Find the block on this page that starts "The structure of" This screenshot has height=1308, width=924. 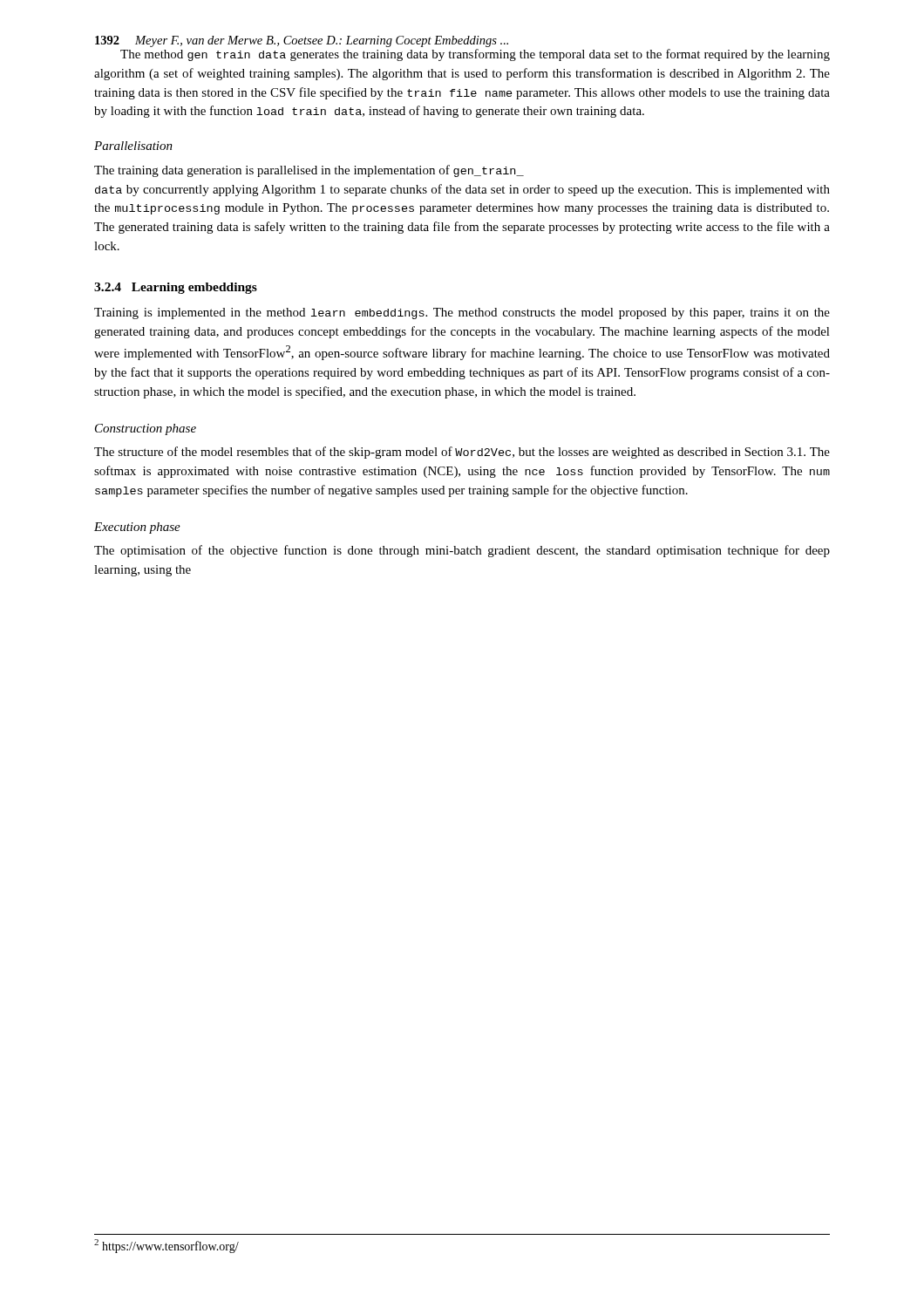462,472
